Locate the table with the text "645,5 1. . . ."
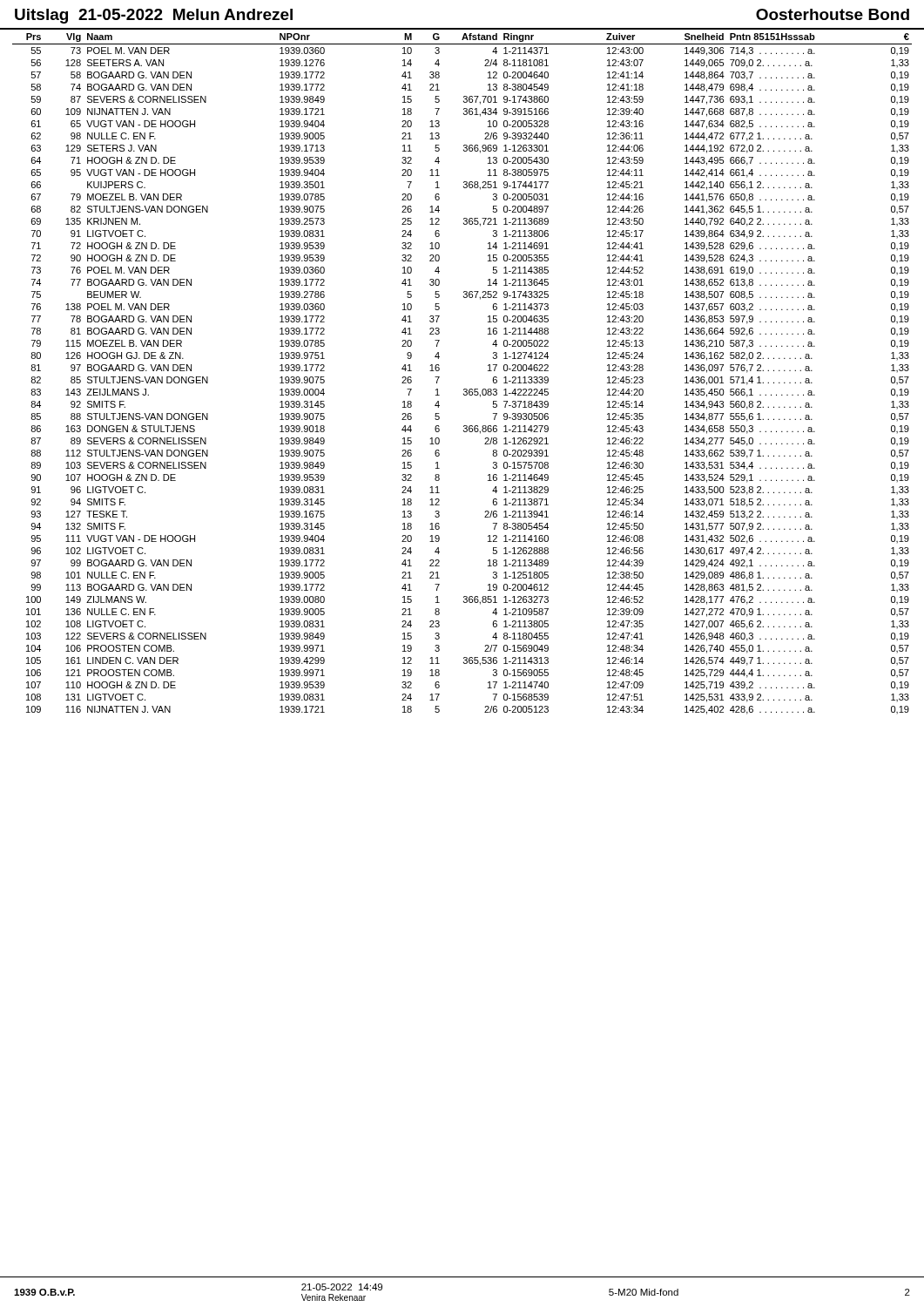 click(462, 372)
